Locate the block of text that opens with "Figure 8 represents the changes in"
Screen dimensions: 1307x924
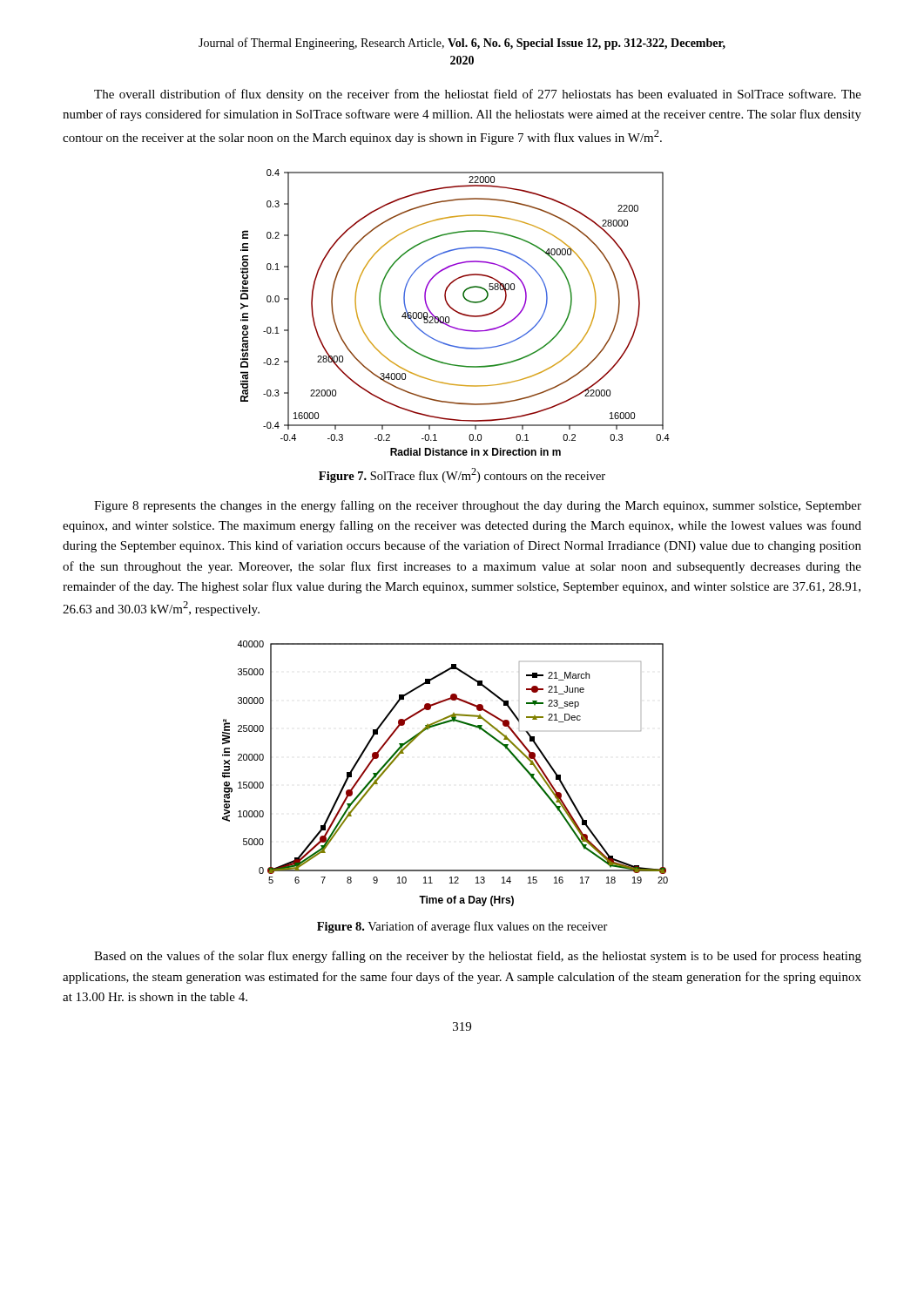pos(462,558)
